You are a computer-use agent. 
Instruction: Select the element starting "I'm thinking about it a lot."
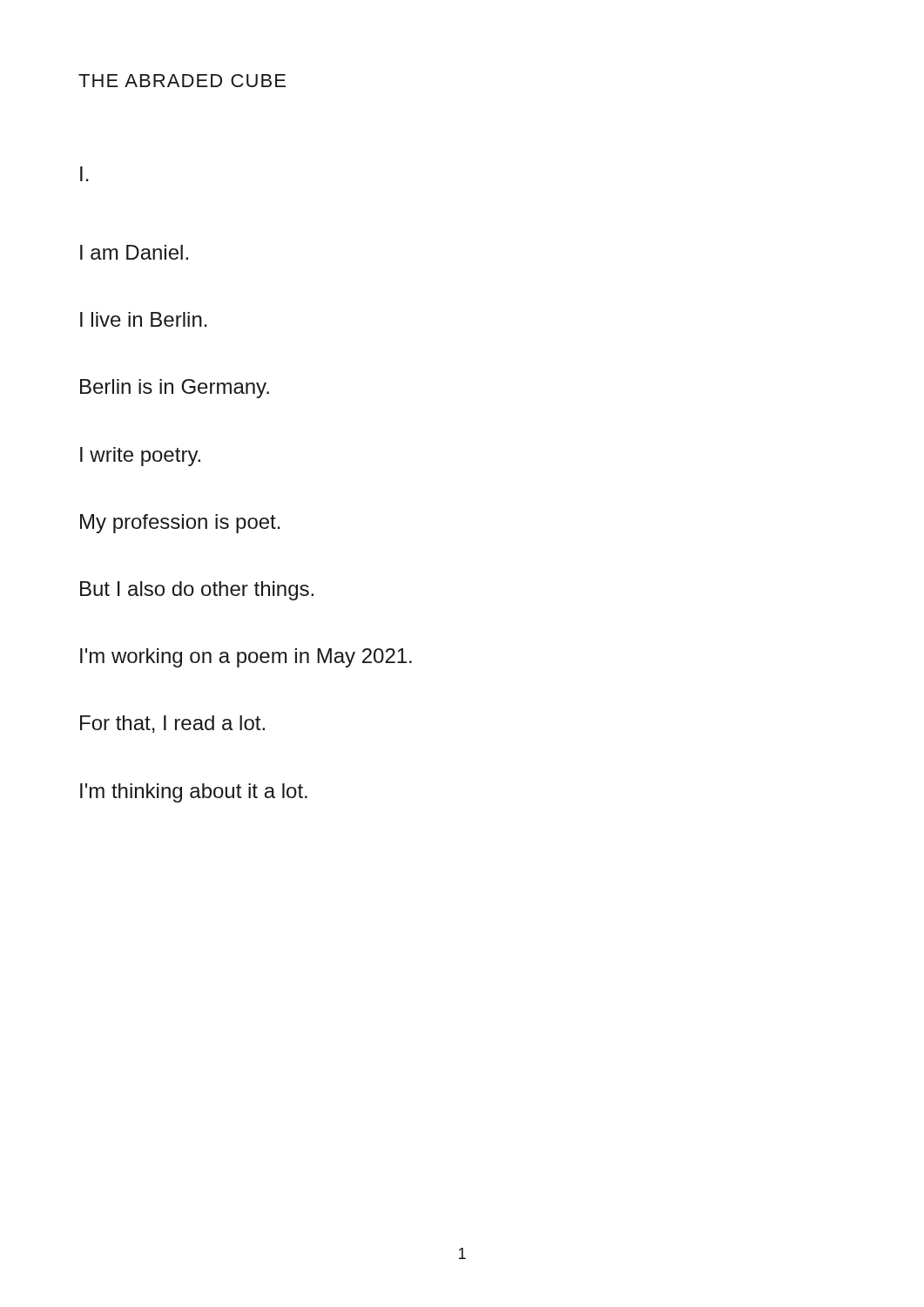point(194,790)
